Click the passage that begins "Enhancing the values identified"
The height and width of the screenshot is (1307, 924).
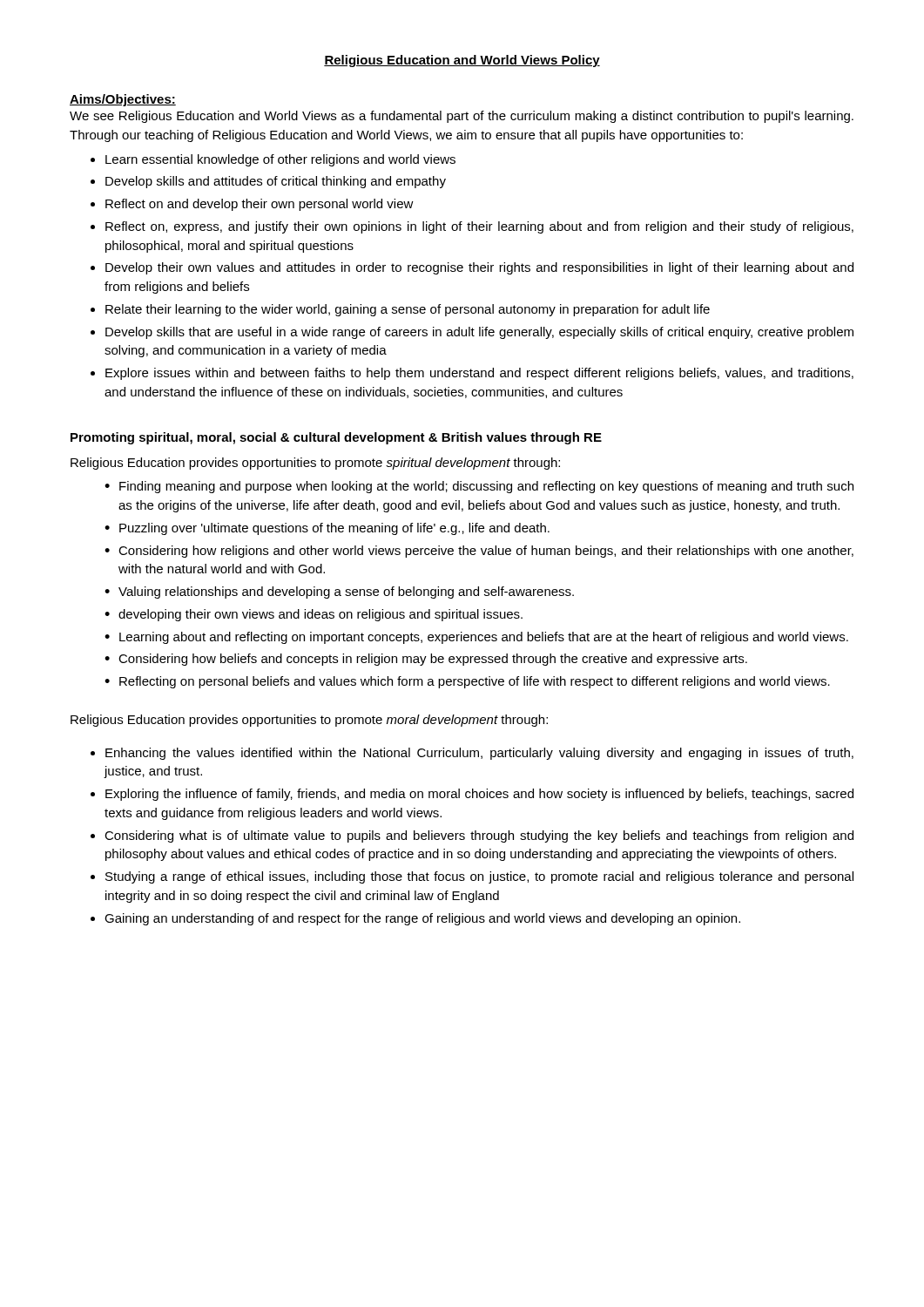coord(479,761)
